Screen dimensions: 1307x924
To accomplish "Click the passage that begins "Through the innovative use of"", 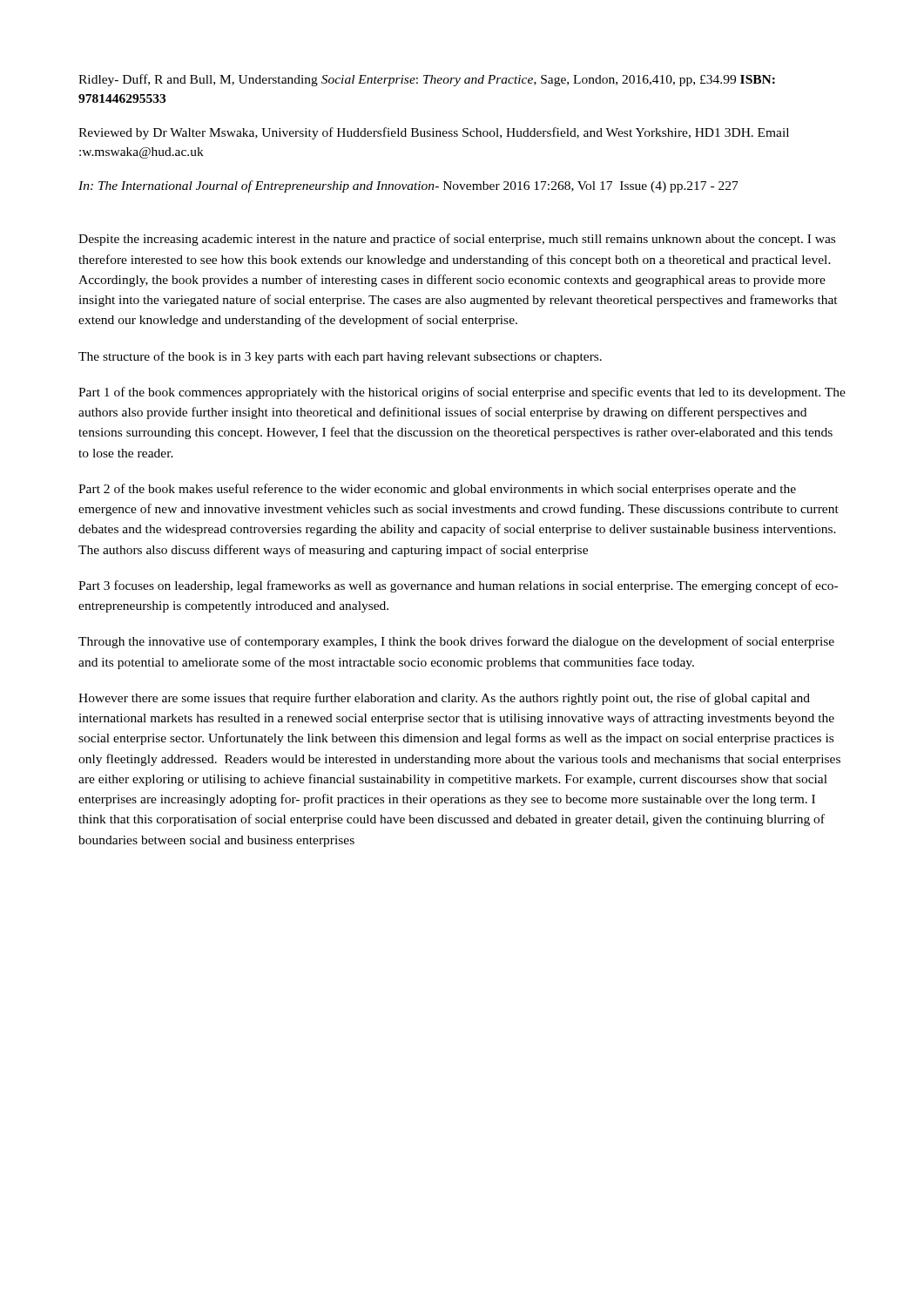I will pyautogui.click(x=456, y=651).
